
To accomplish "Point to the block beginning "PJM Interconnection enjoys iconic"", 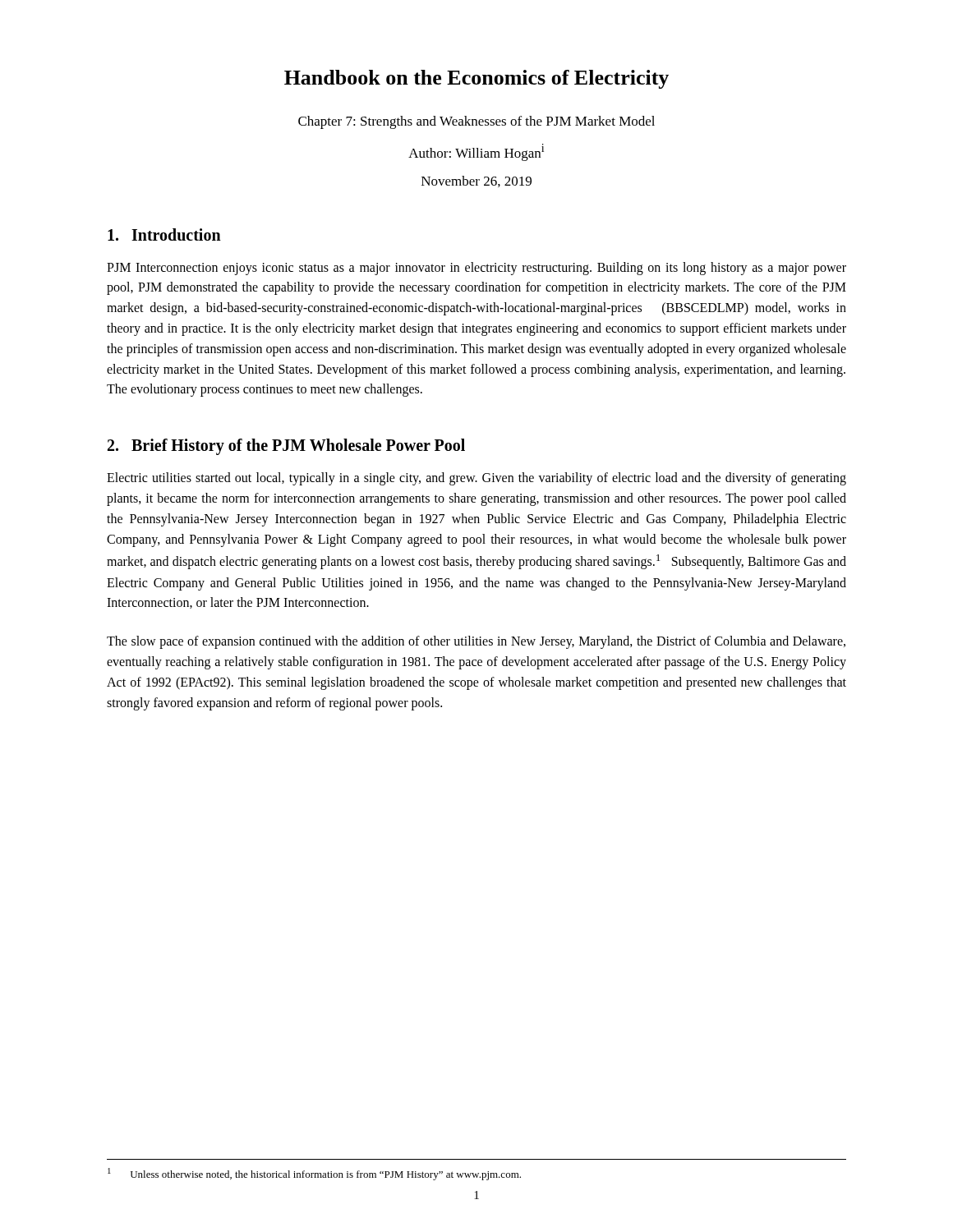I will (x=476, y=328).
